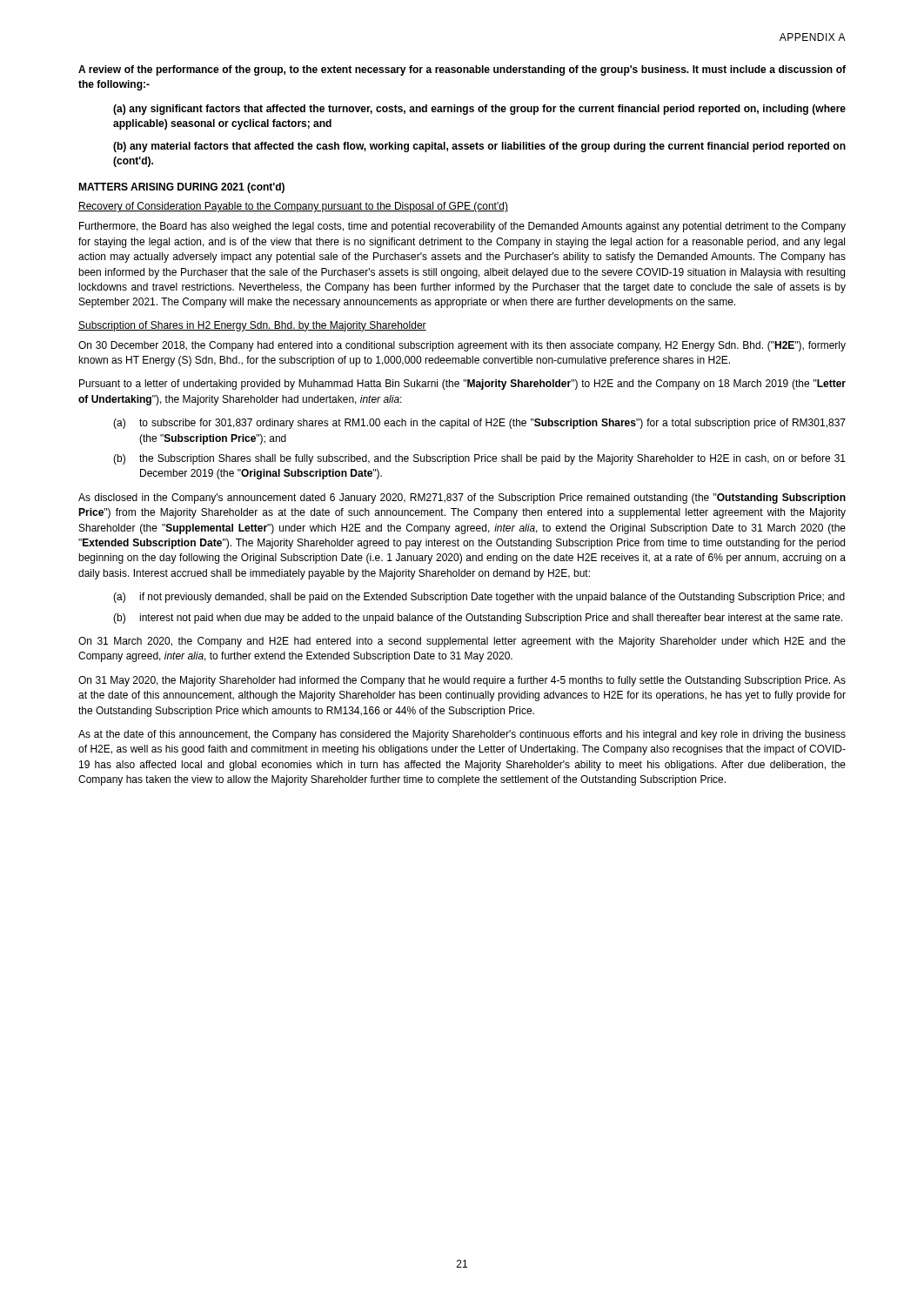Find the block starting "On 31 March 2020, the Company"
Screen dimensions: 1305x924
(462, 649)
